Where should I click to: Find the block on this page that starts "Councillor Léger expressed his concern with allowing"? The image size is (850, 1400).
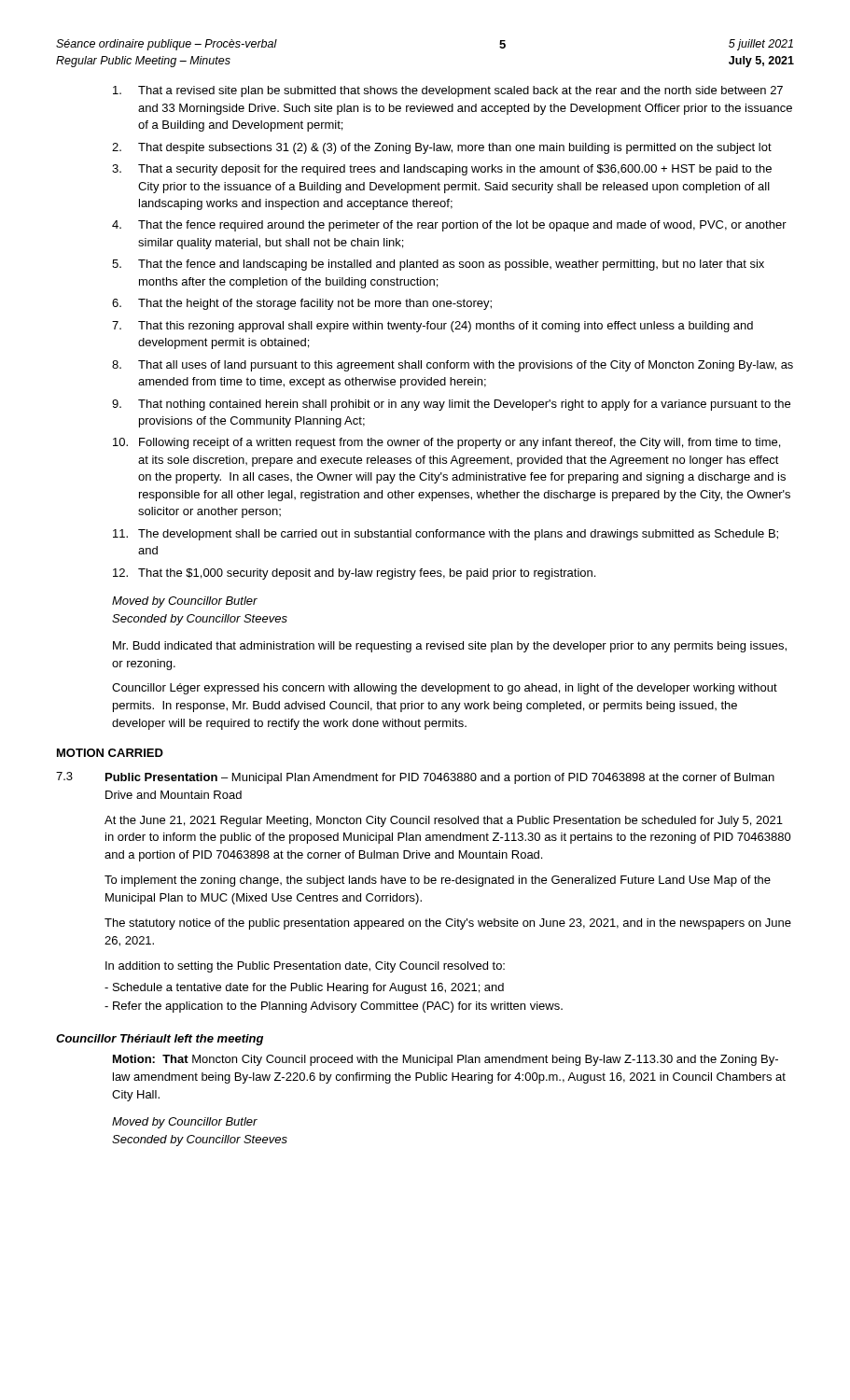coord(444,705)
